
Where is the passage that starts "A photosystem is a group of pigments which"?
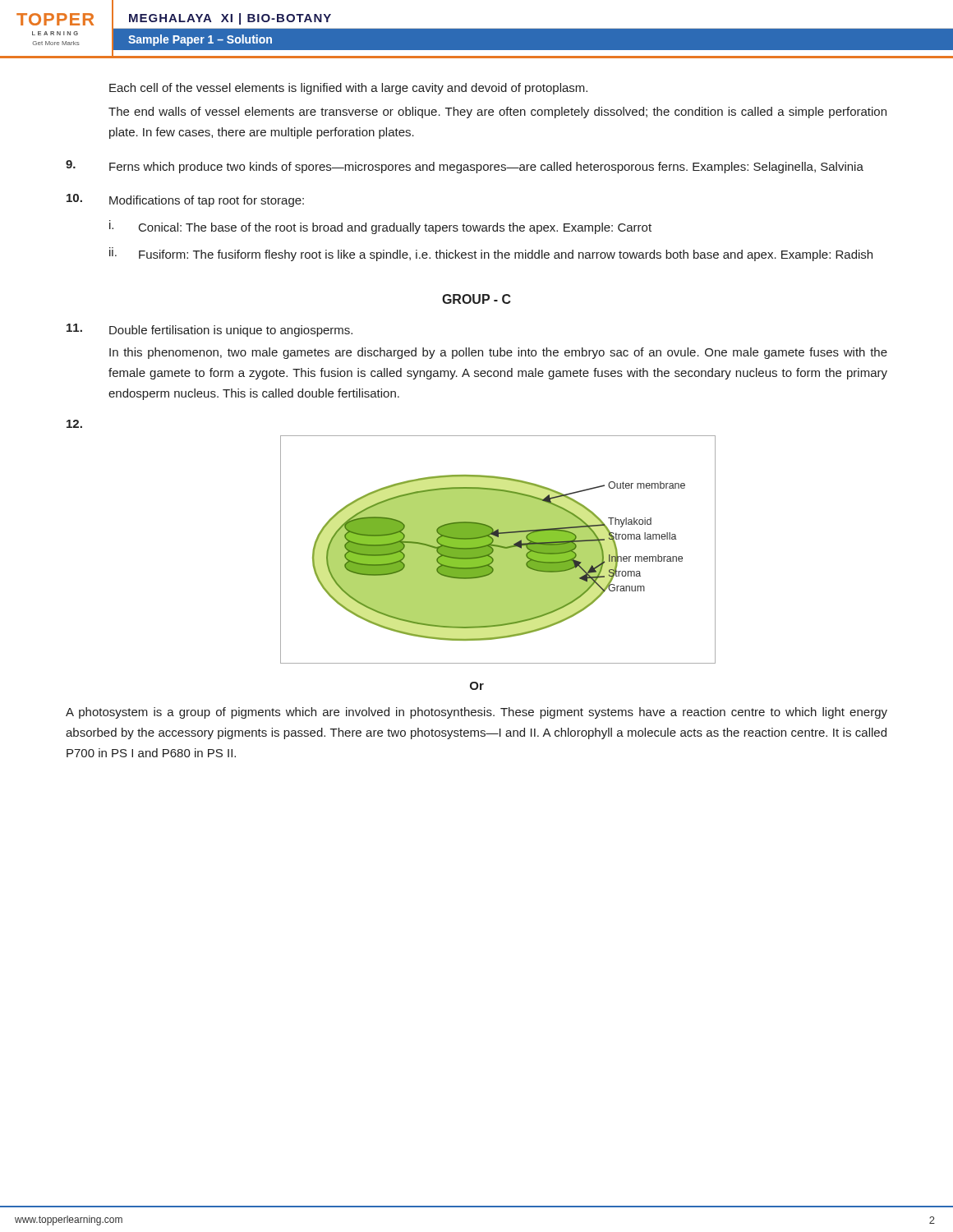pyautogui.click(x=476, y=732)
